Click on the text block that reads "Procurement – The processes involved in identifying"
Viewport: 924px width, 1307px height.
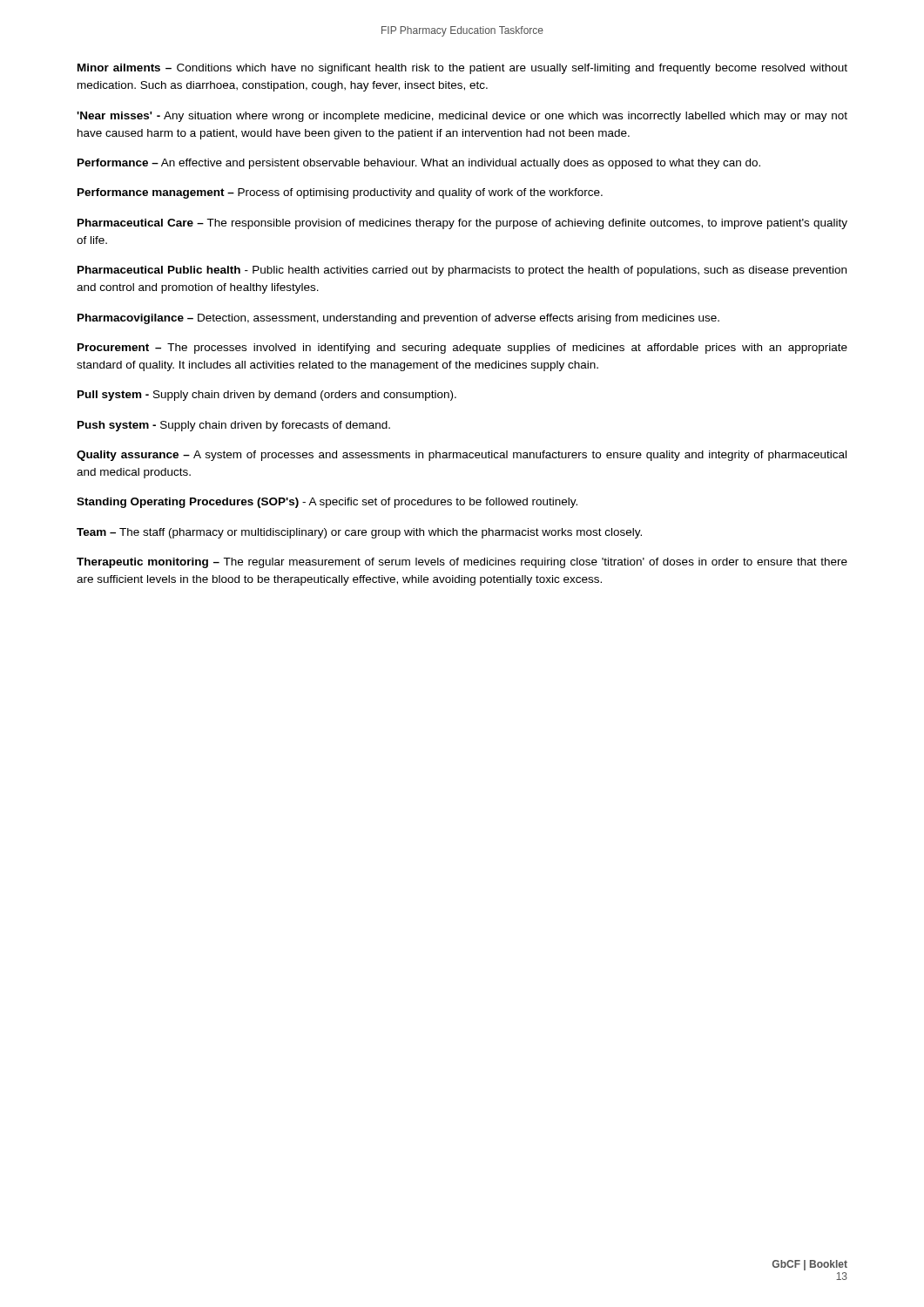pos(462,356)
